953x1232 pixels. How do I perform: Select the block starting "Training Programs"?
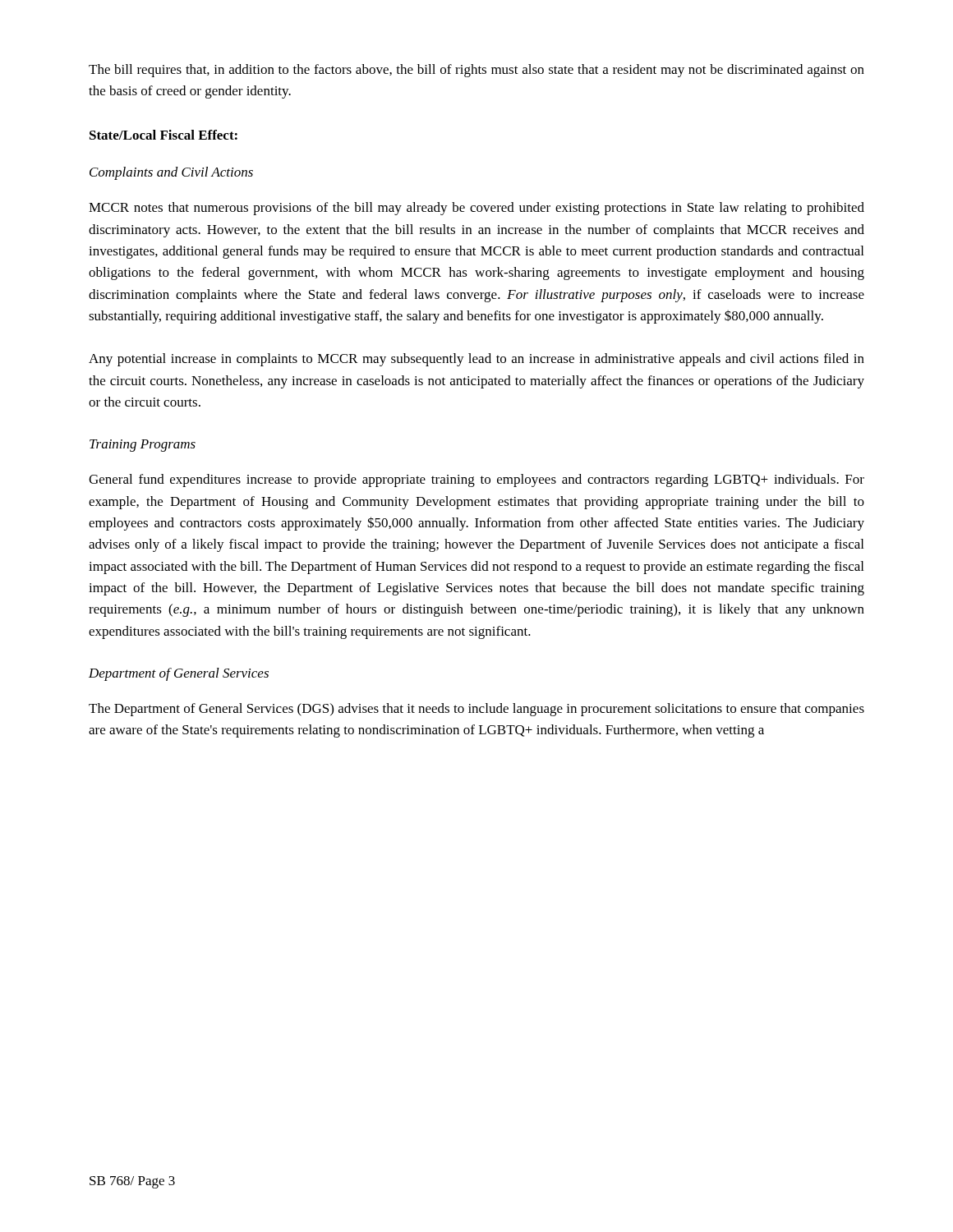pos(142,444)
